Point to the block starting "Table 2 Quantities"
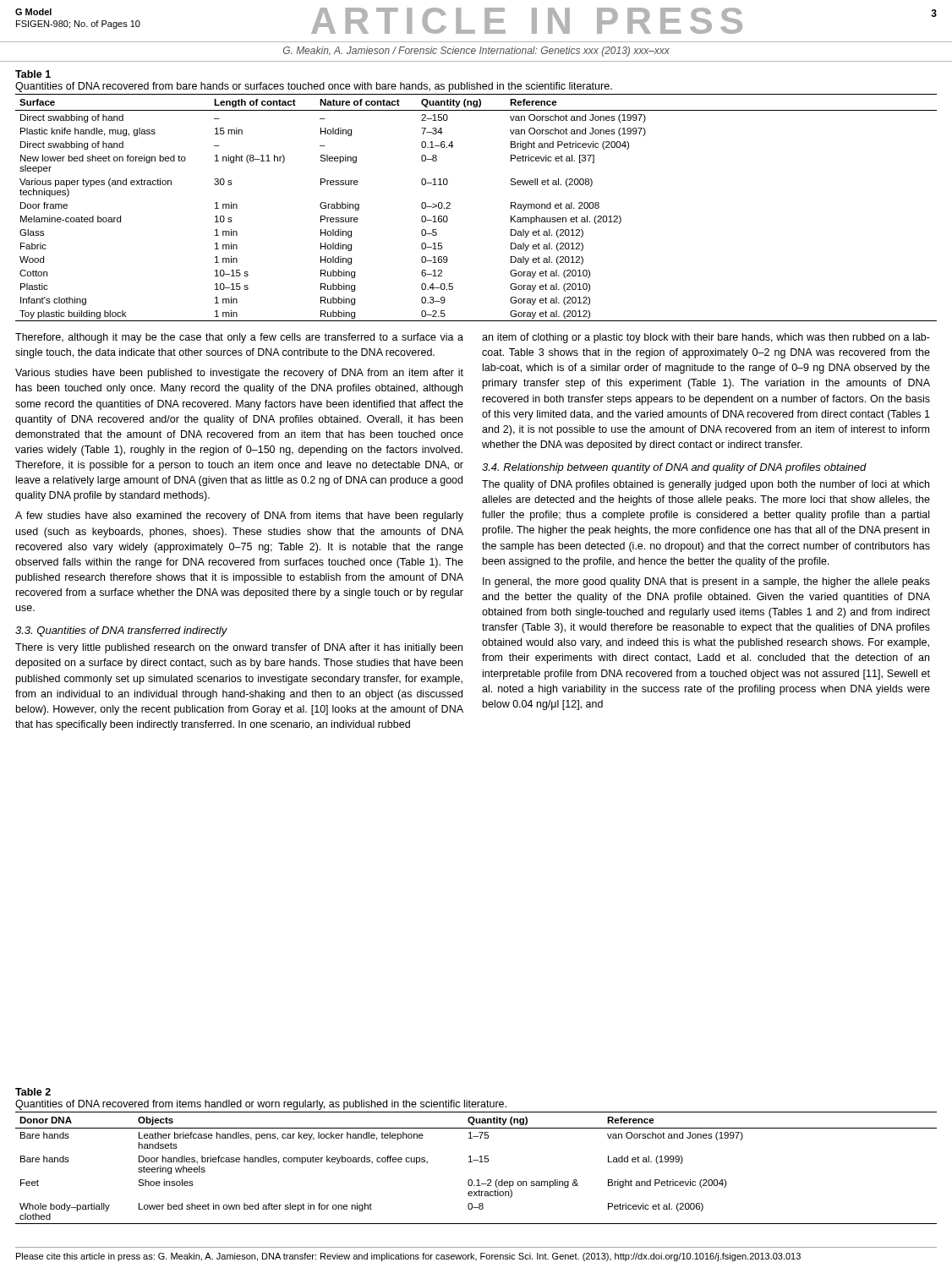The height and width of the screenshot is (1268, 952). pos(261,1098)
